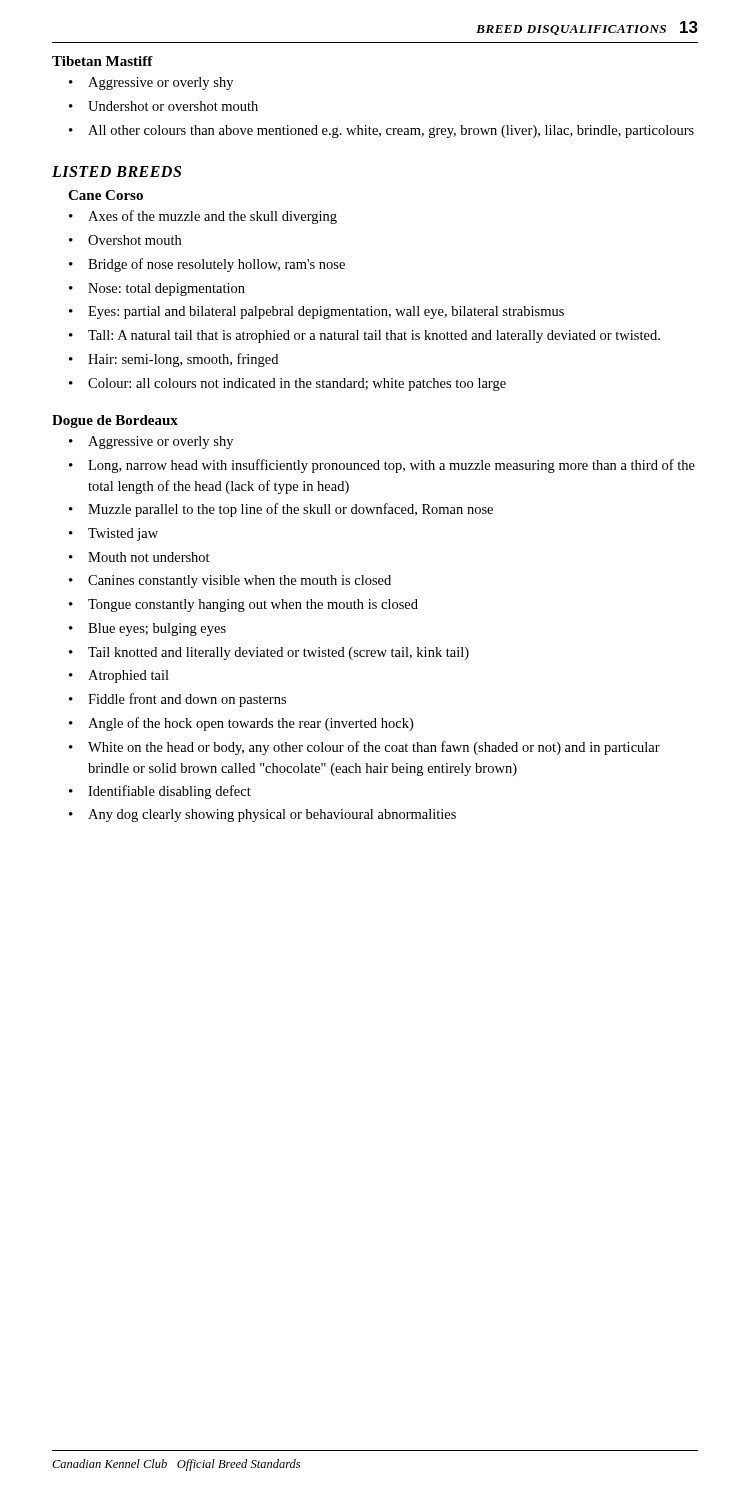Find the list item that reads "• Overshot mouth"
Image resolution: width=750 pixels, height=1500 pixels.
coord(125,240)
